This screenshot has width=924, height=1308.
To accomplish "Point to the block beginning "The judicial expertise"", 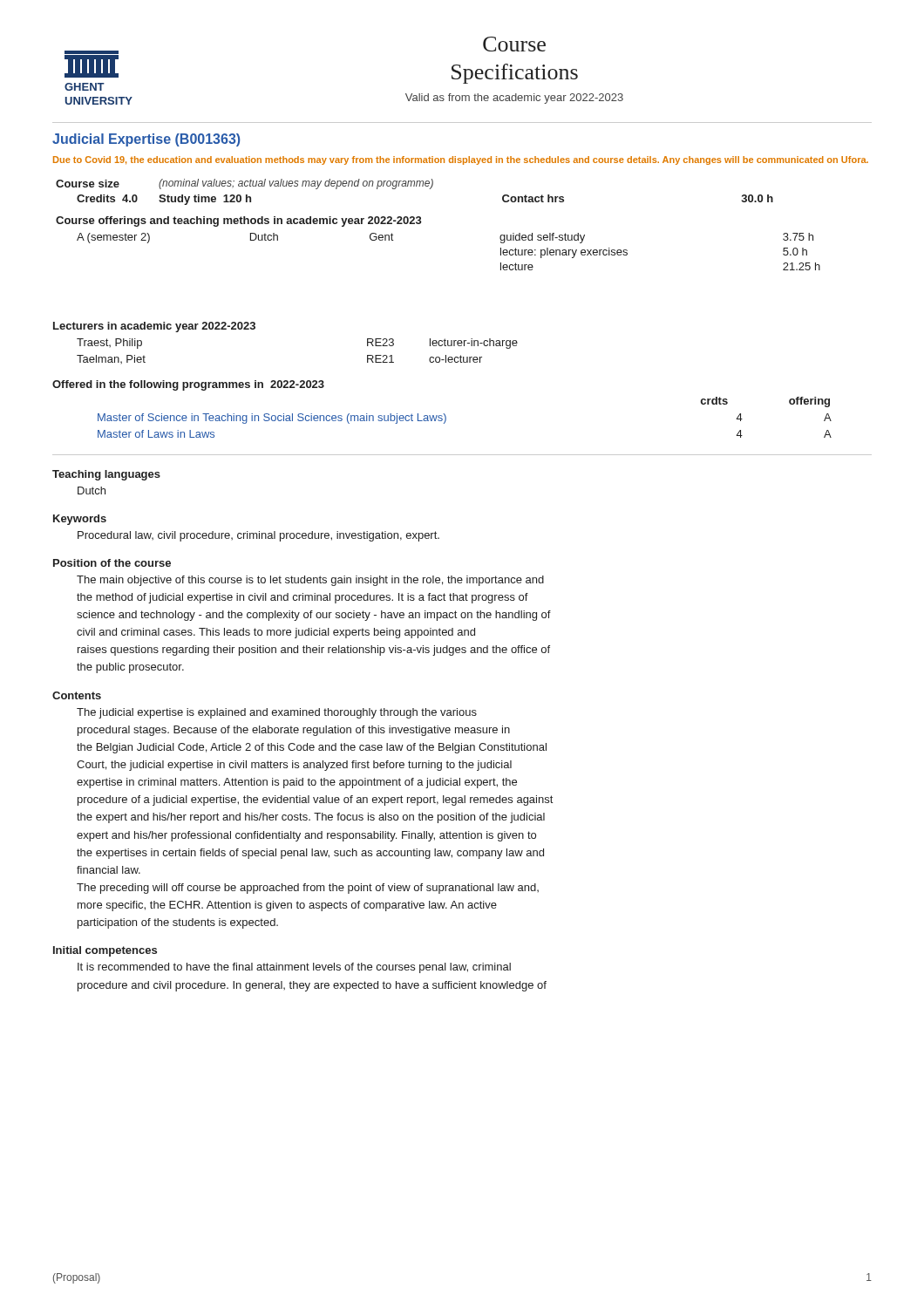I will [315, 817].
